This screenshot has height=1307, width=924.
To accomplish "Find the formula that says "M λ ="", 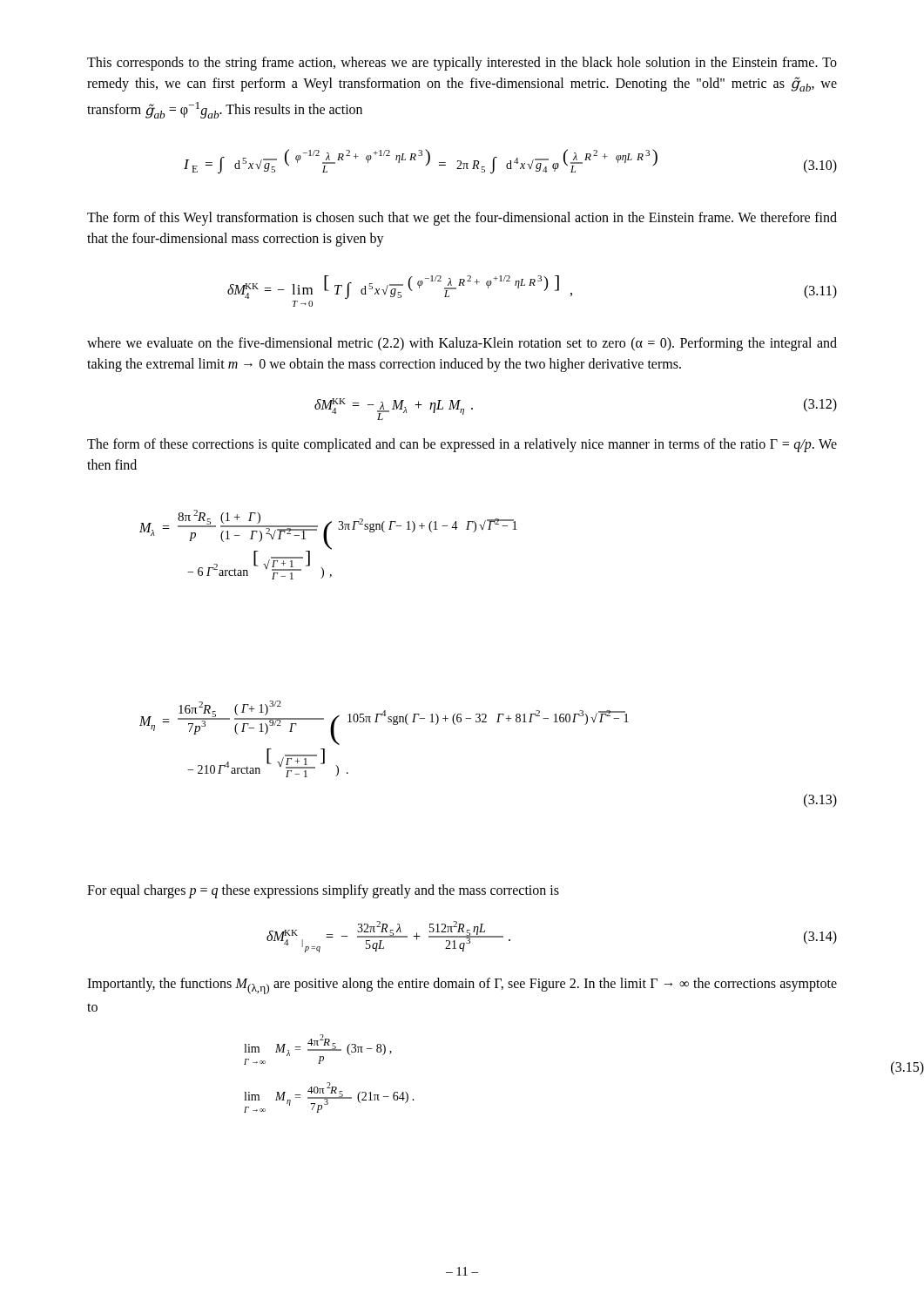I will 328,545.
